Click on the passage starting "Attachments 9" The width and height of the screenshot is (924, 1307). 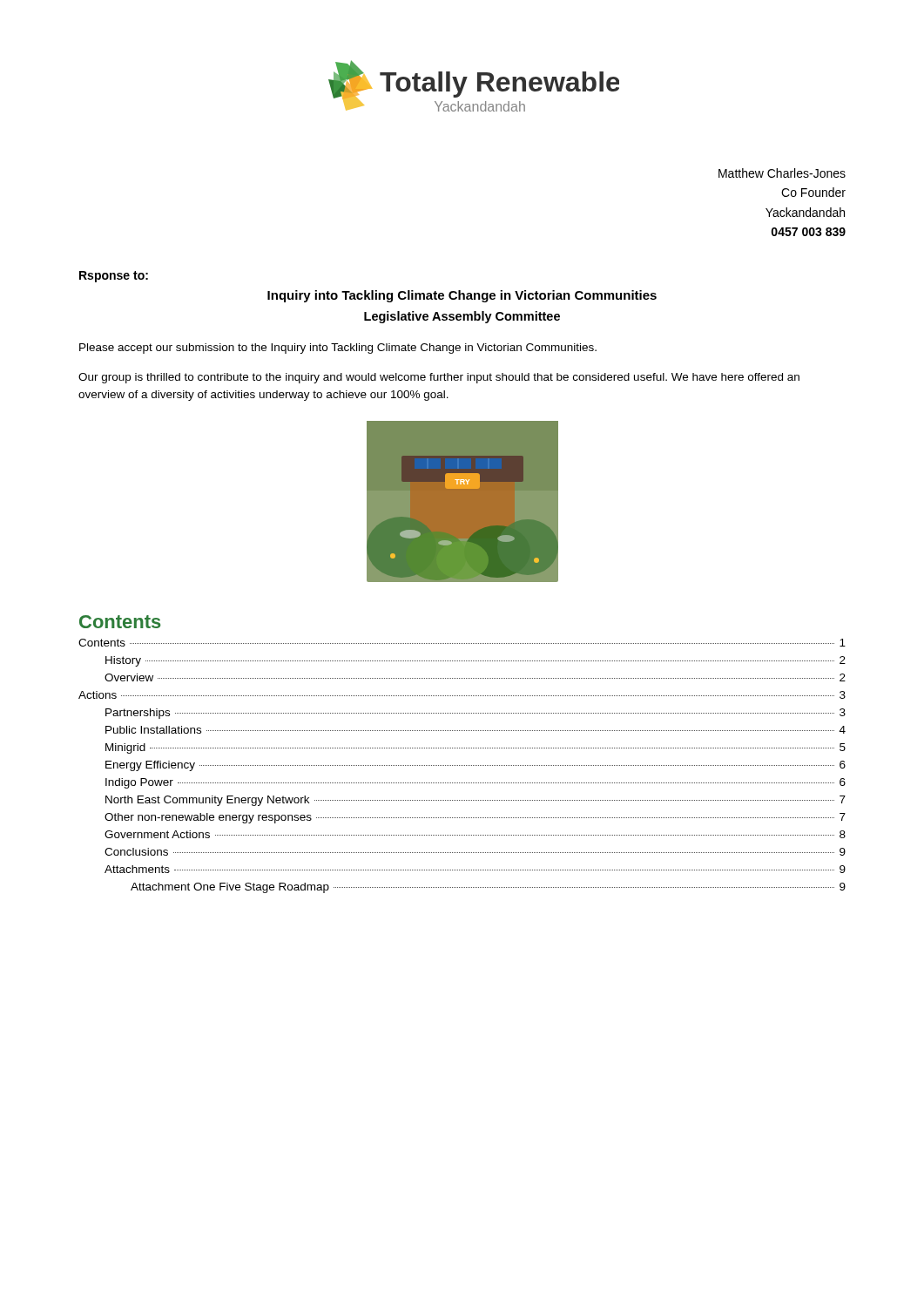[x=475, y=869]
